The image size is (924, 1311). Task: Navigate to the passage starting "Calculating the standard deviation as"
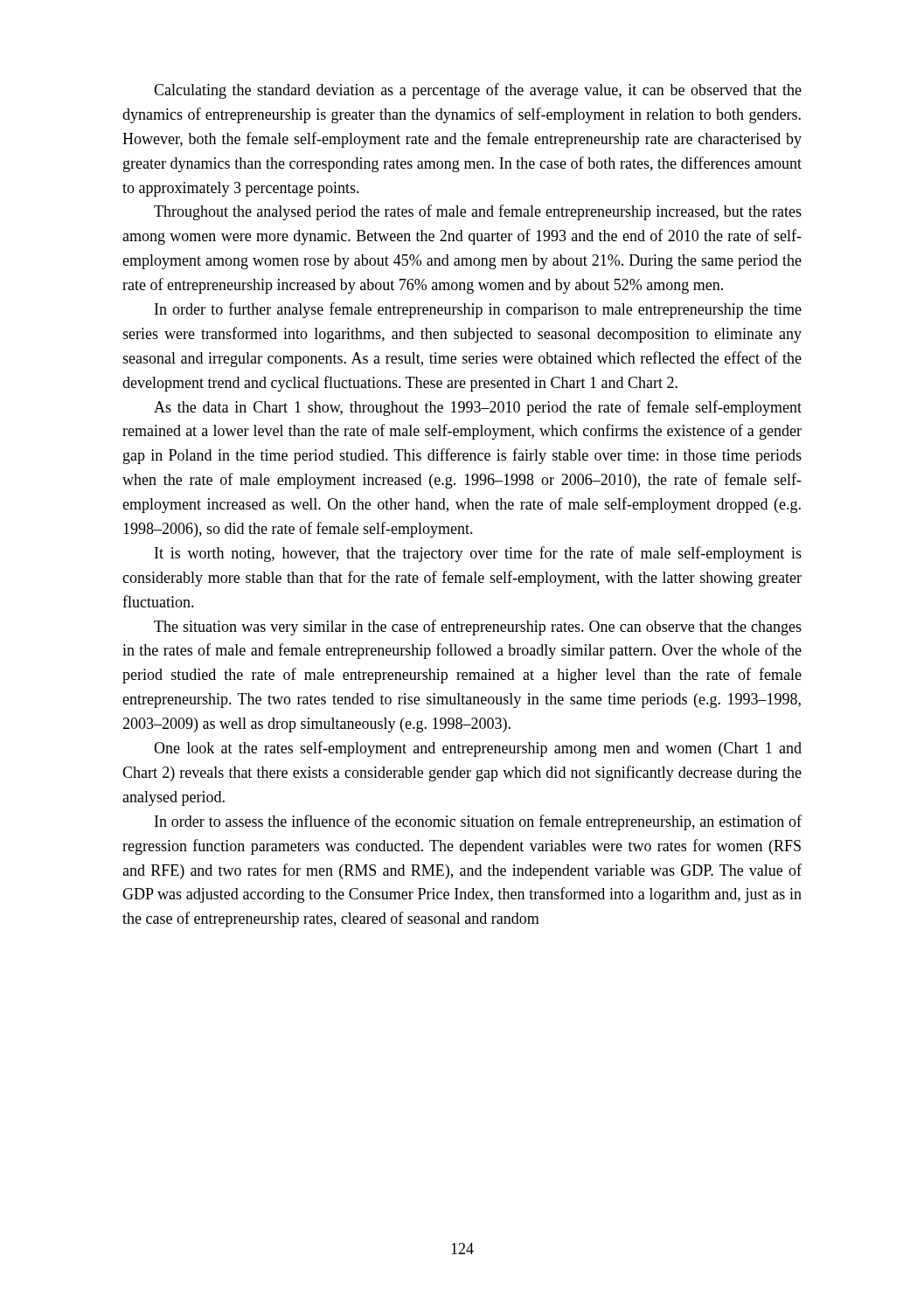[462, 140]
